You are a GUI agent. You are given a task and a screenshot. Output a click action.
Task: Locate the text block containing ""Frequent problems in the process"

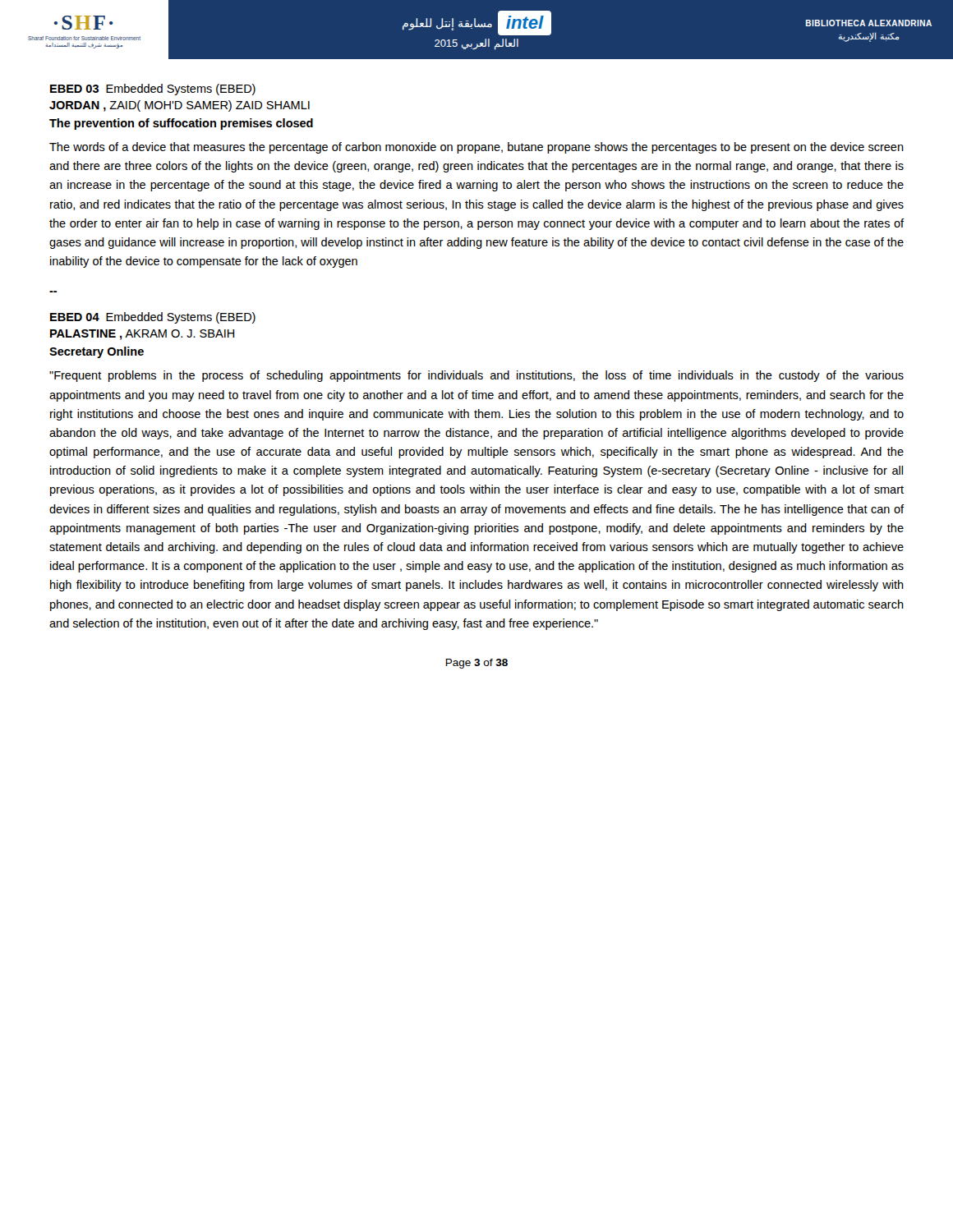tap(476, 499)
